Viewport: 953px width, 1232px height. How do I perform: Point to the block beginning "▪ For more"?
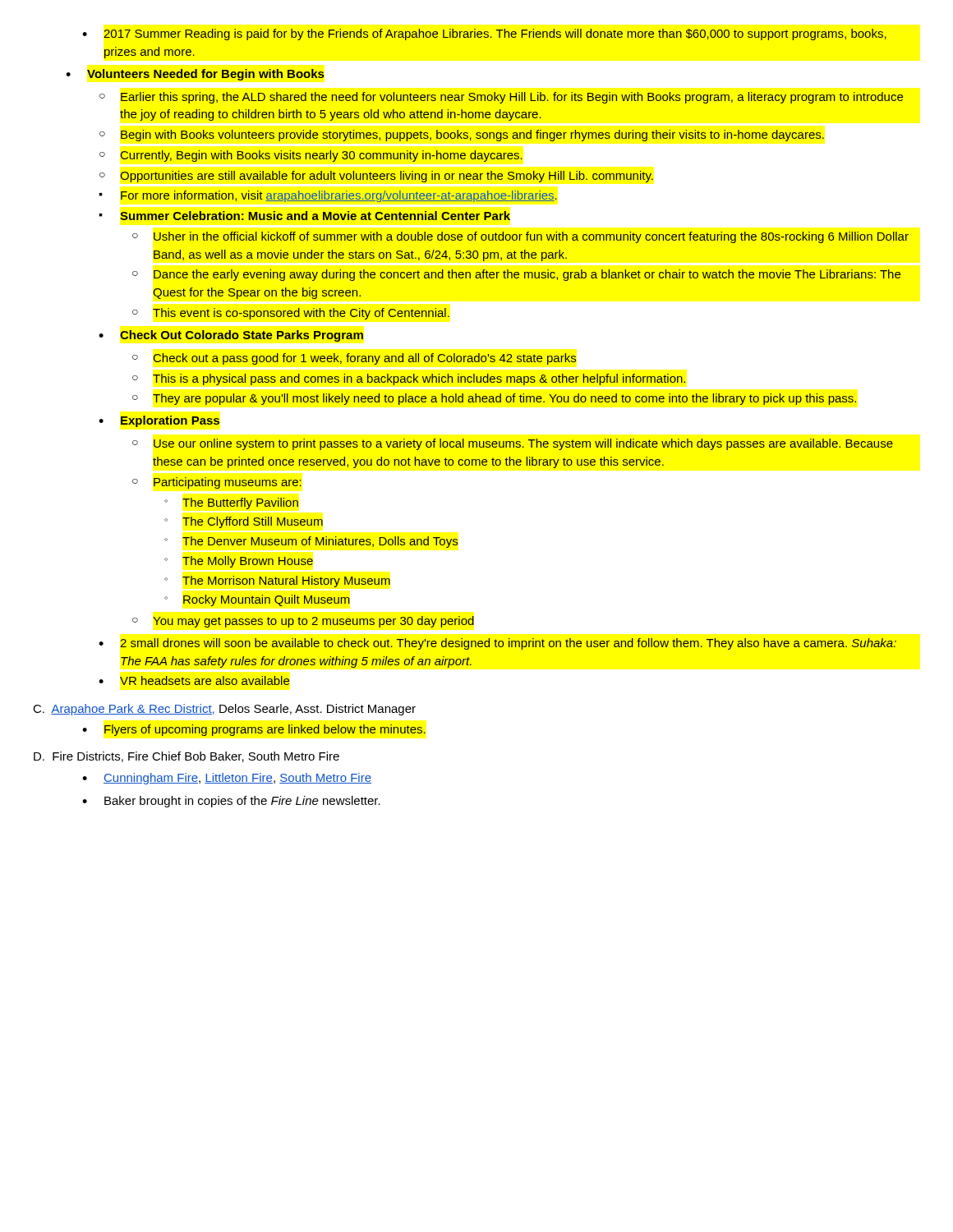(328, 196)
